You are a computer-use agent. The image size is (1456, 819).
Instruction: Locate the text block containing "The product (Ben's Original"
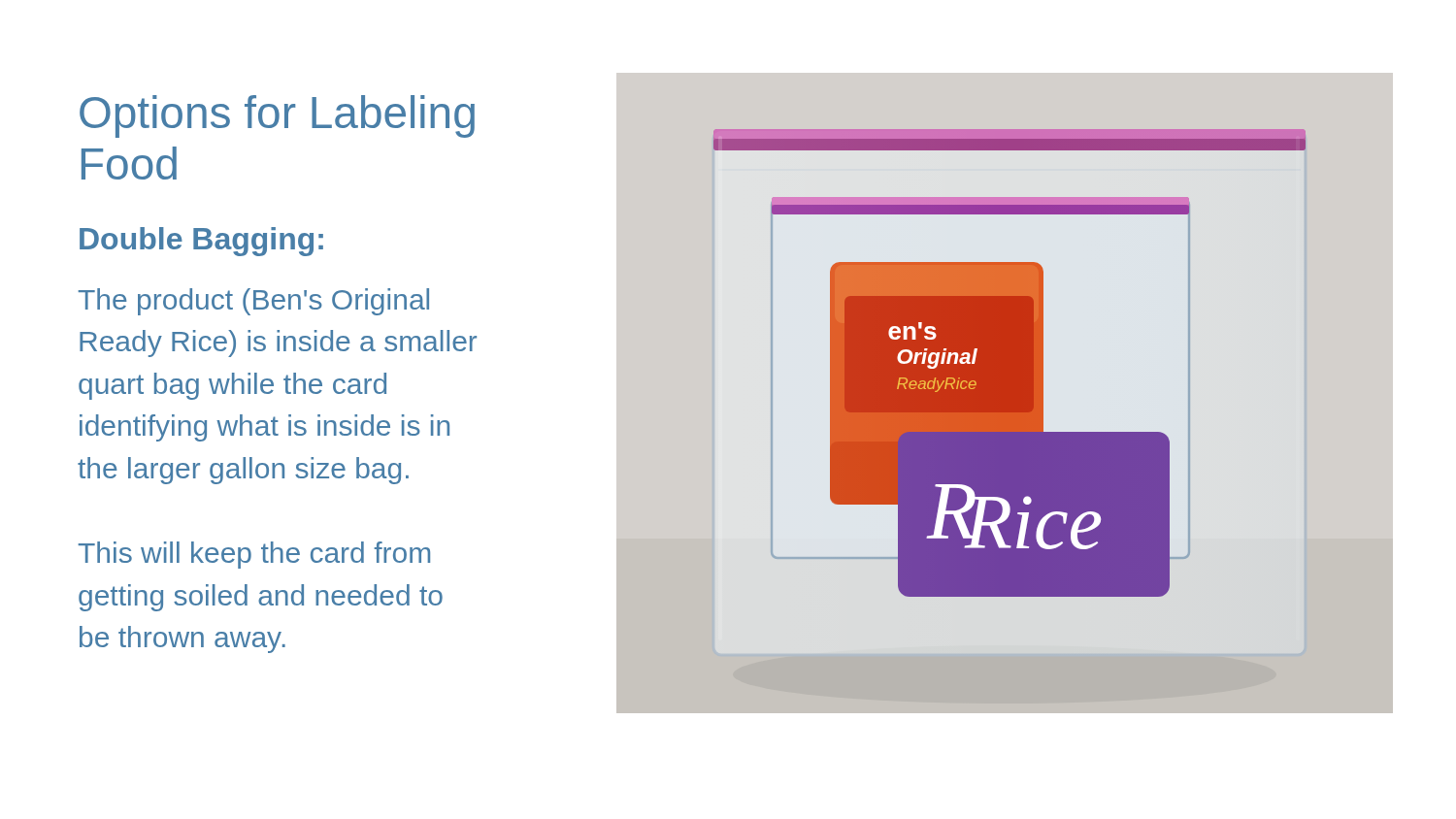click(x=278, y=384)
